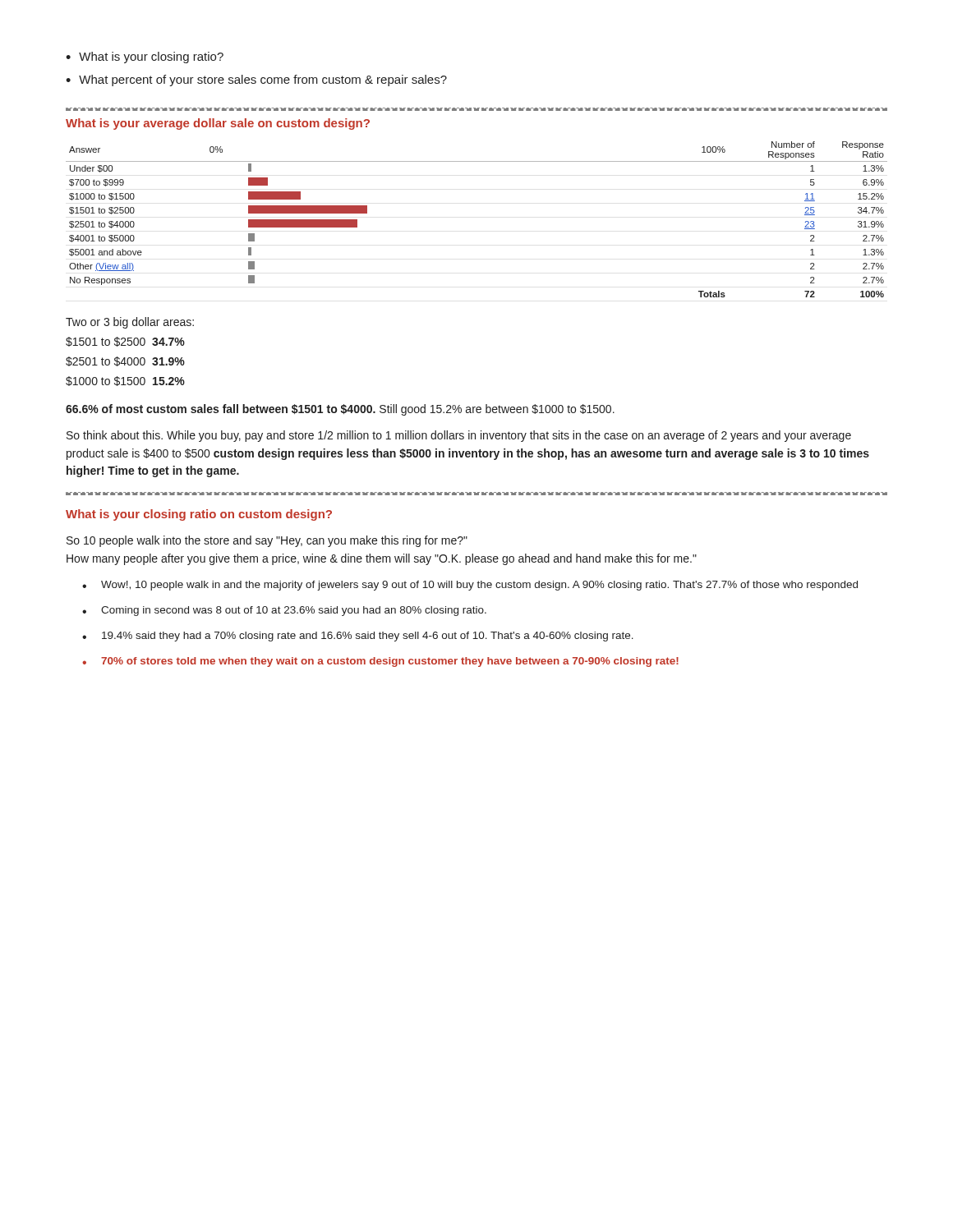
Task: Select the text block starting "6% of most custom sales"
Action: coord(340,409)
